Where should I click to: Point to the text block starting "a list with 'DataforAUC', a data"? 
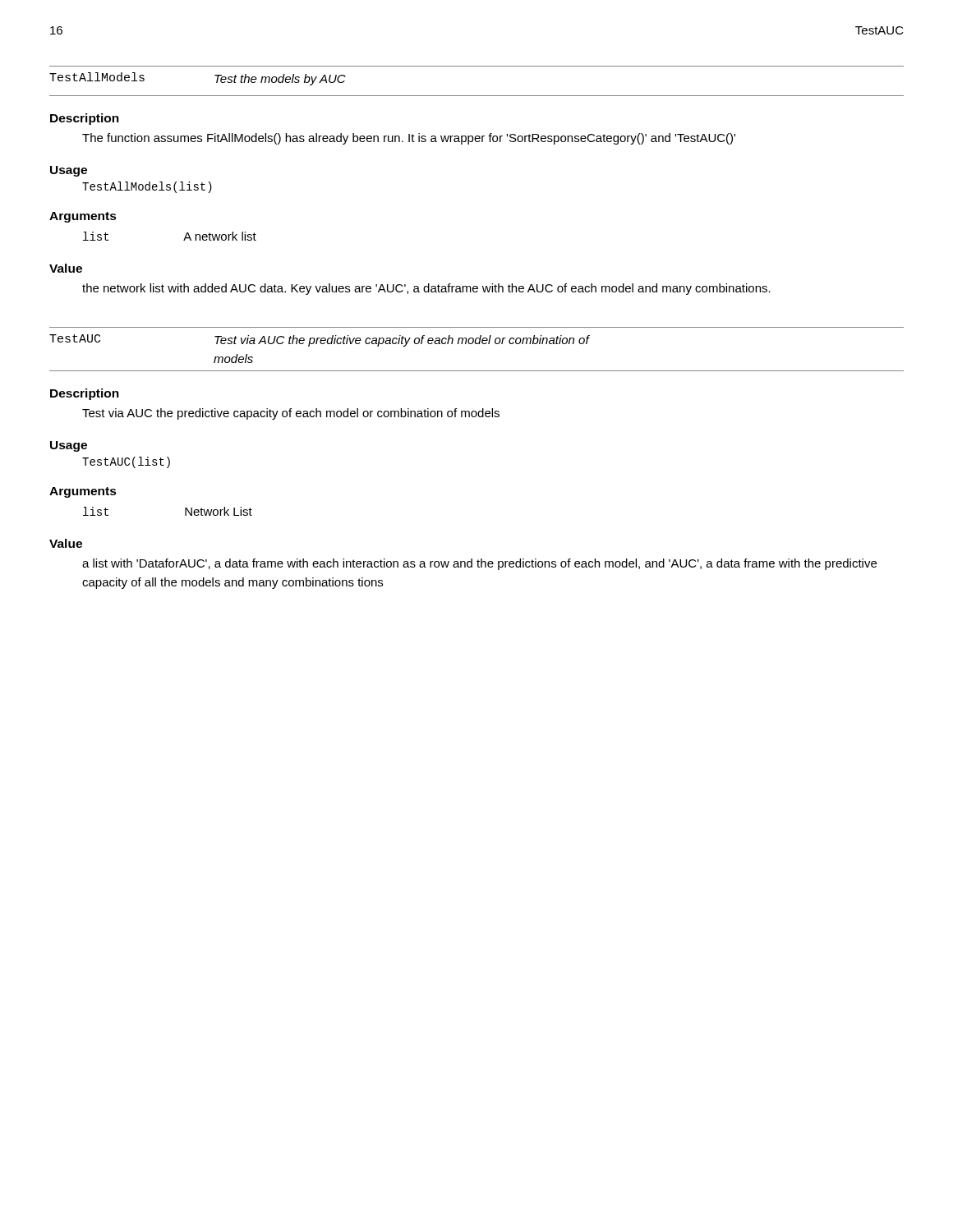tap(480, 573)
